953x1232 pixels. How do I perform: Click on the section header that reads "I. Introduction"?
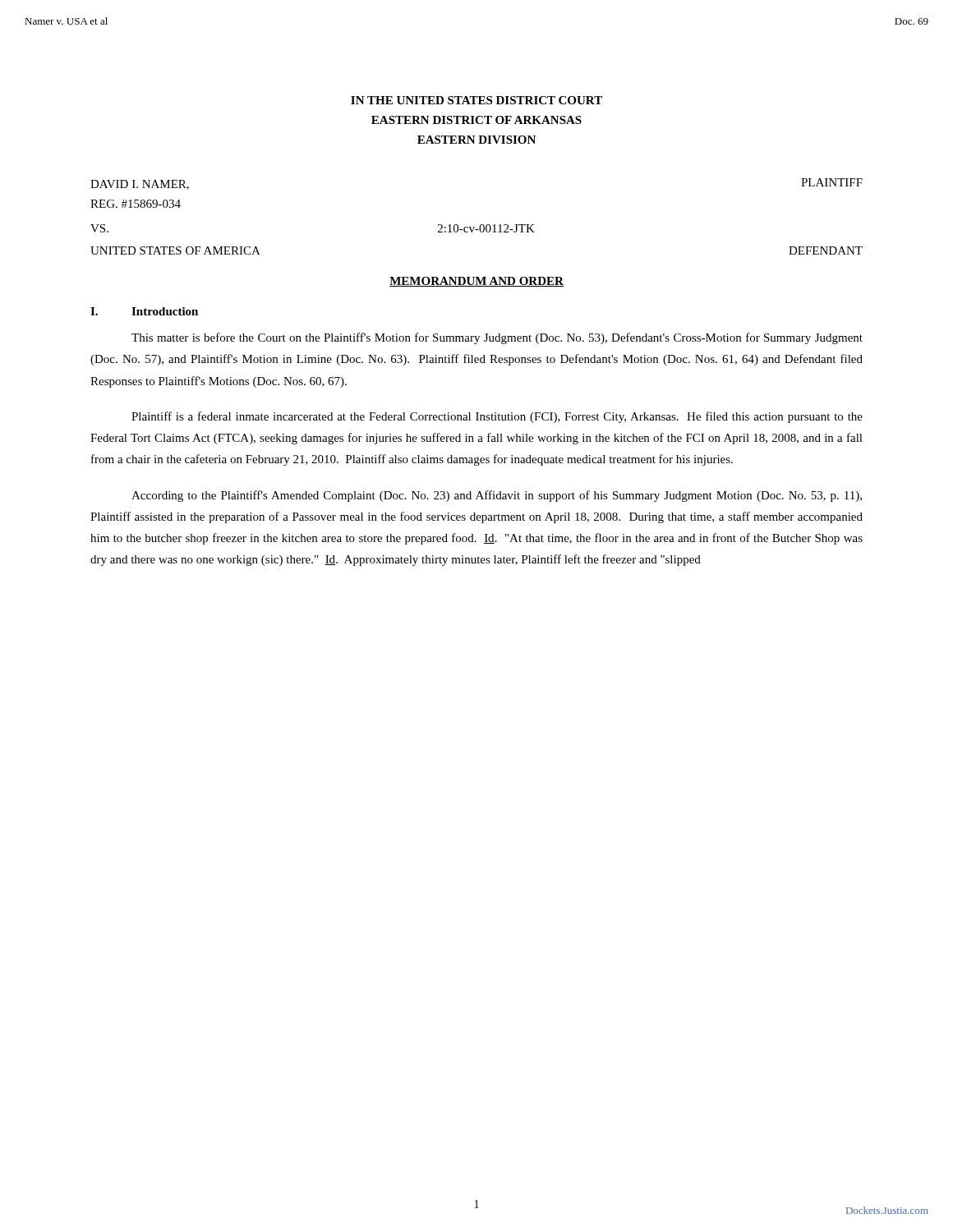pos(144,312)
